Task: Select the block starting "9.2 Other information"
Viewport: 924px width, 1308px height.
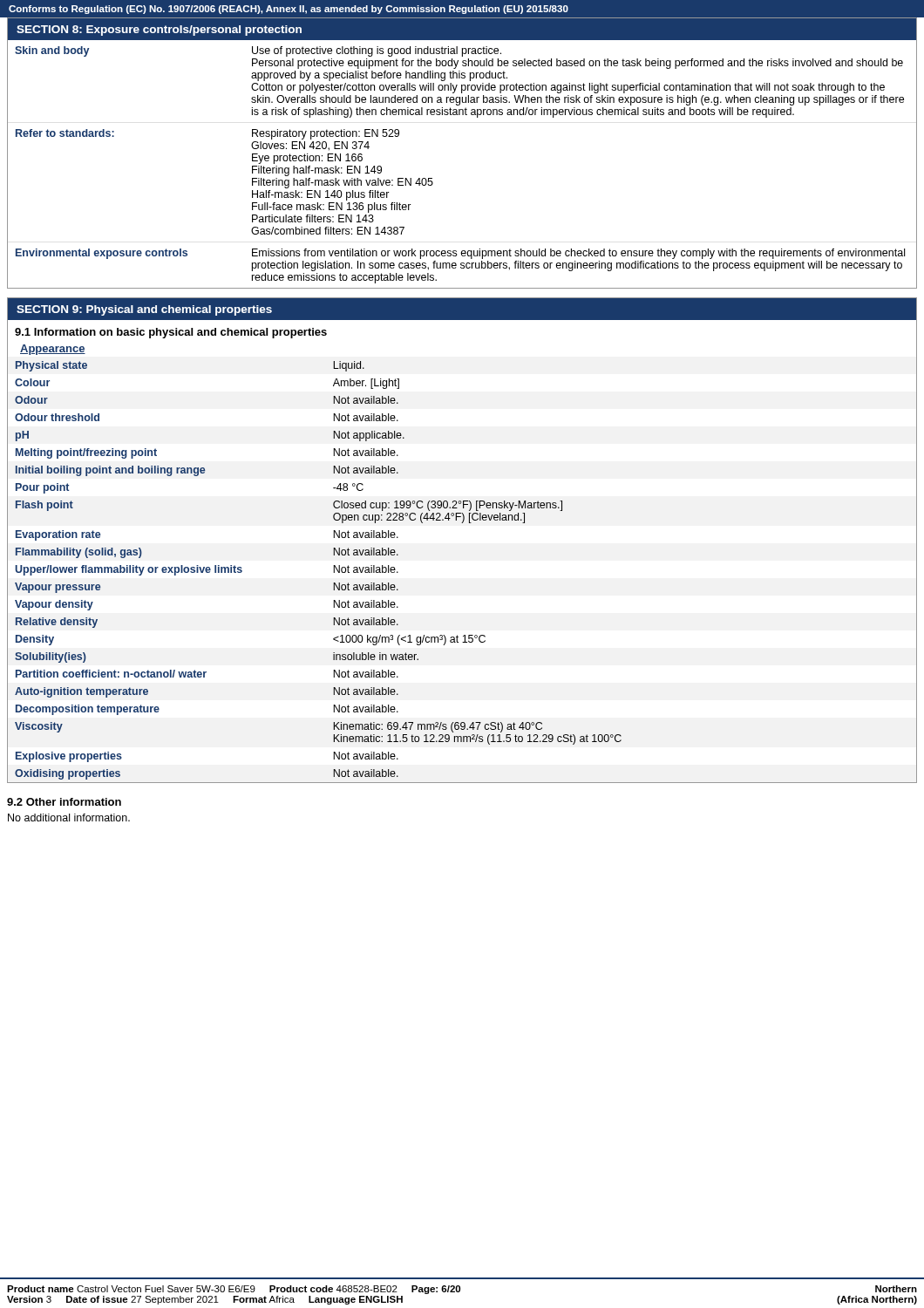Action: [64, 802]
